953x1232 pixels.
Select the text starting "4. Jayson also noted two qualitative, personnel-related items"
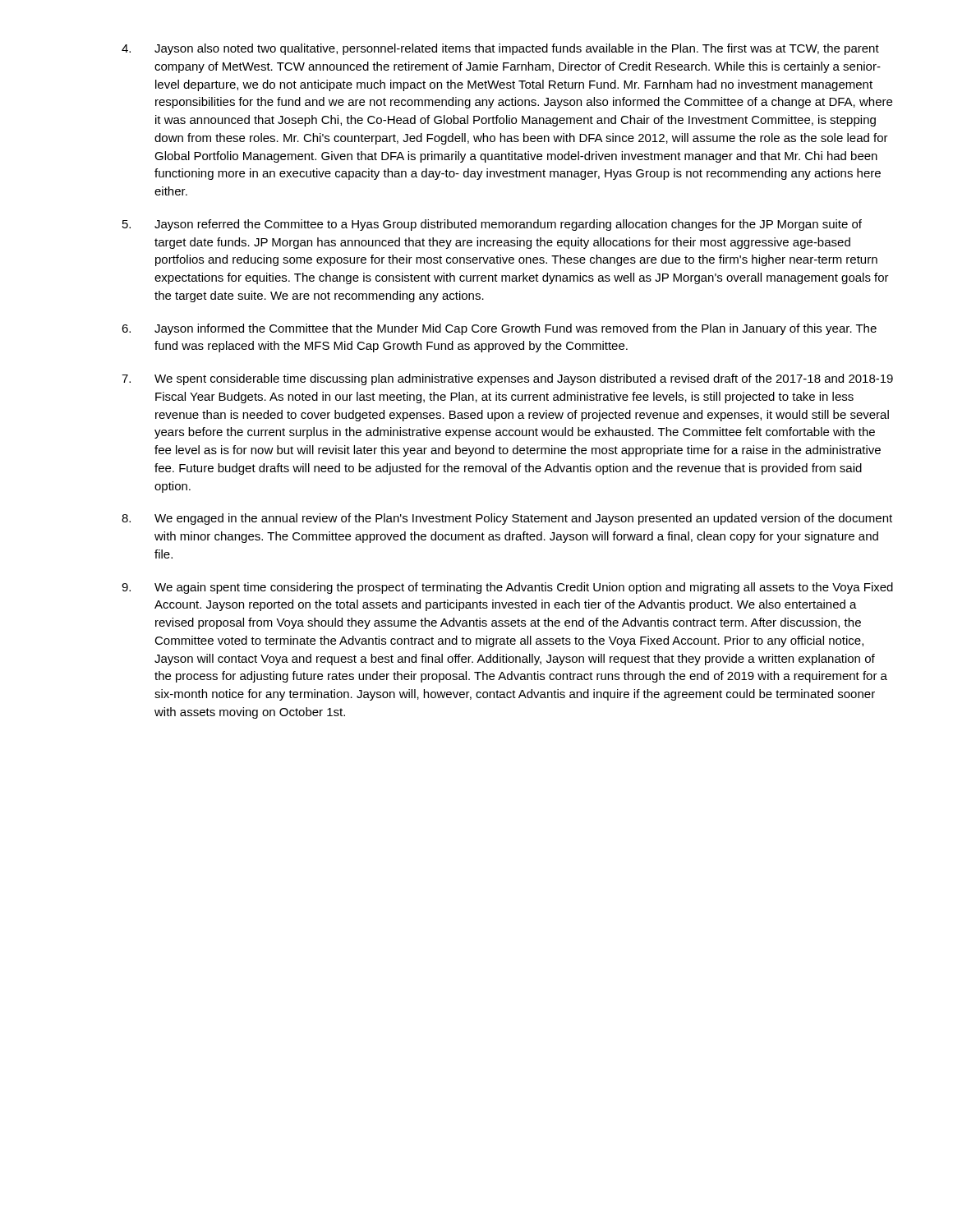point(508,120)
